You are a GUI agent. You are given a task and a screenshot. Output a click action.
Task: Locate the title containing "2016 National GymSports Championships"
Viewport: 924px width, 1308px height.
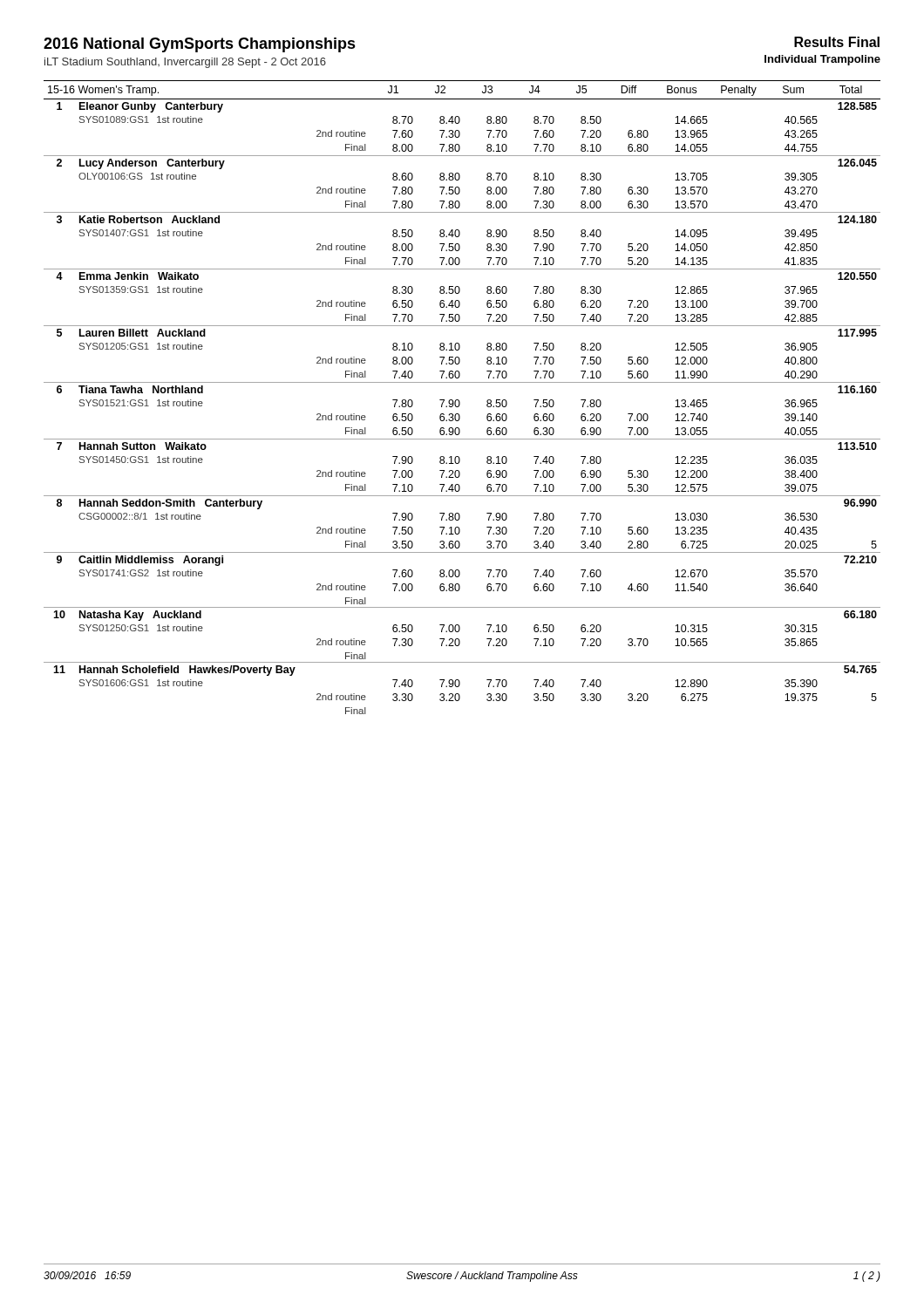tap(200, 44)
